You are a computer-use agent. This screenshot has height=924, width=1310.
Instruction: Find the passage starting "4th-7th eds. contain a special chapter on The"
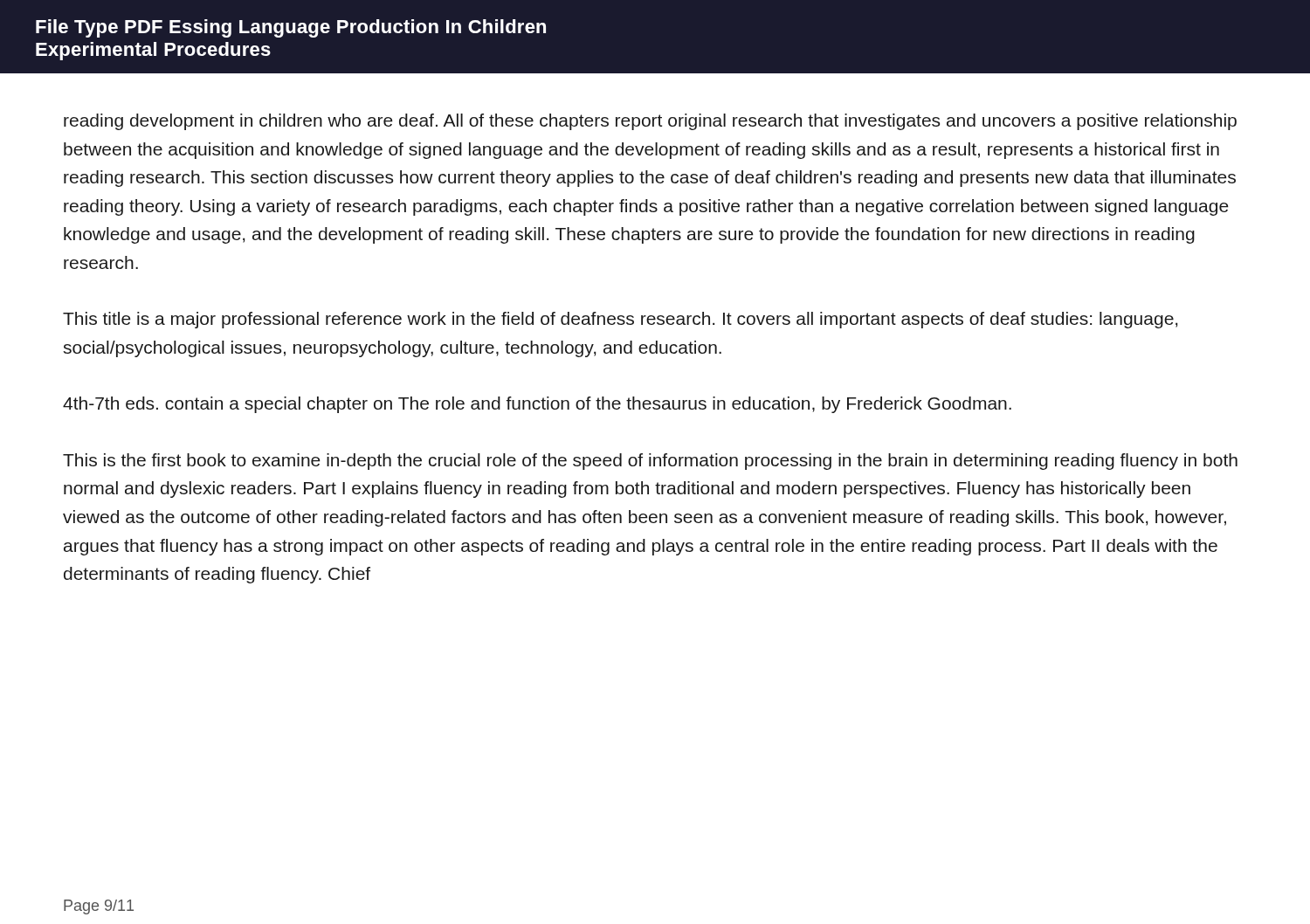point(538,403)
